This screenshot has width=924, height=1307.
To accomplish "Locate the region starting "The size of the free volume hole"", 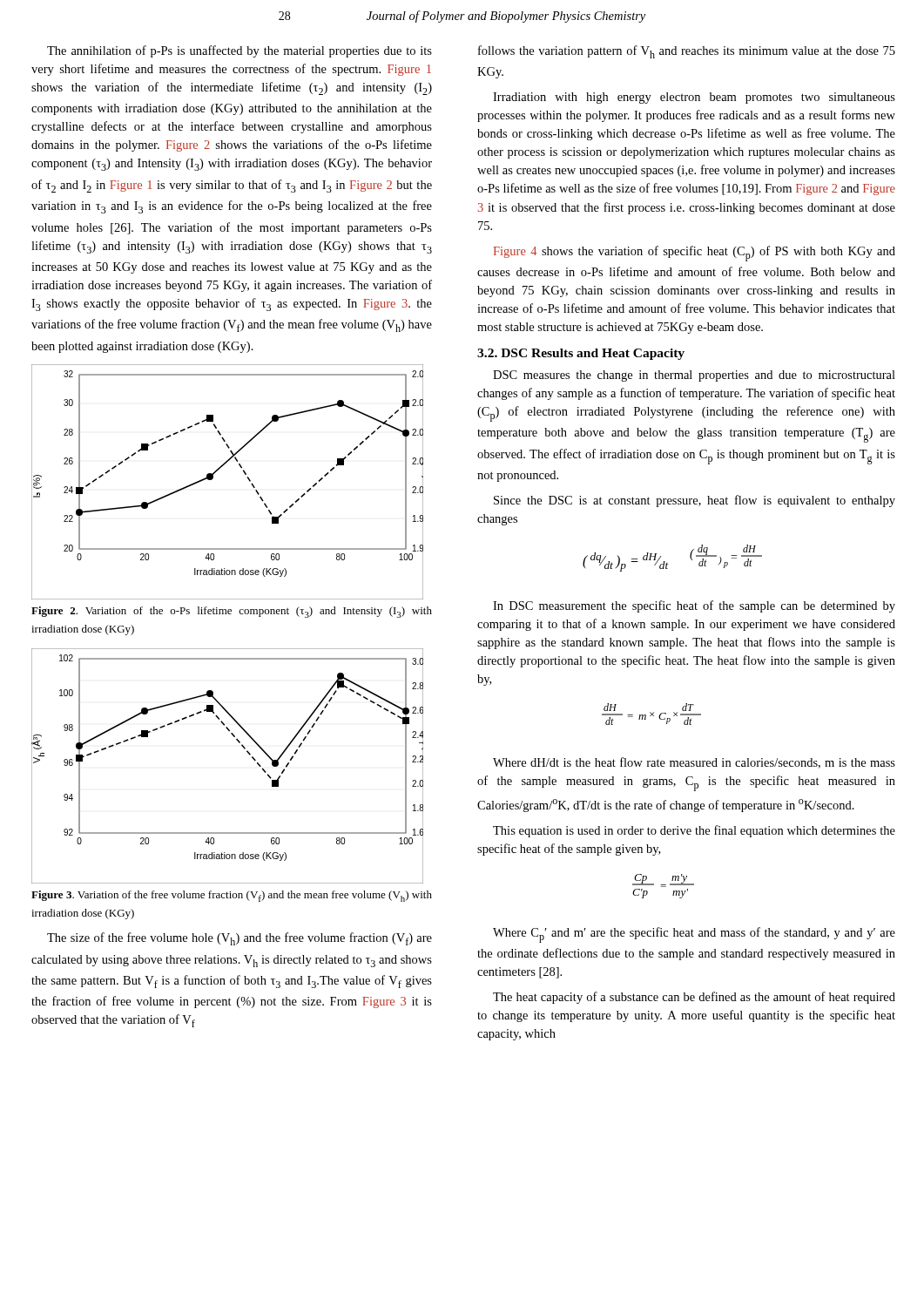I will click(x=232, y=981).
